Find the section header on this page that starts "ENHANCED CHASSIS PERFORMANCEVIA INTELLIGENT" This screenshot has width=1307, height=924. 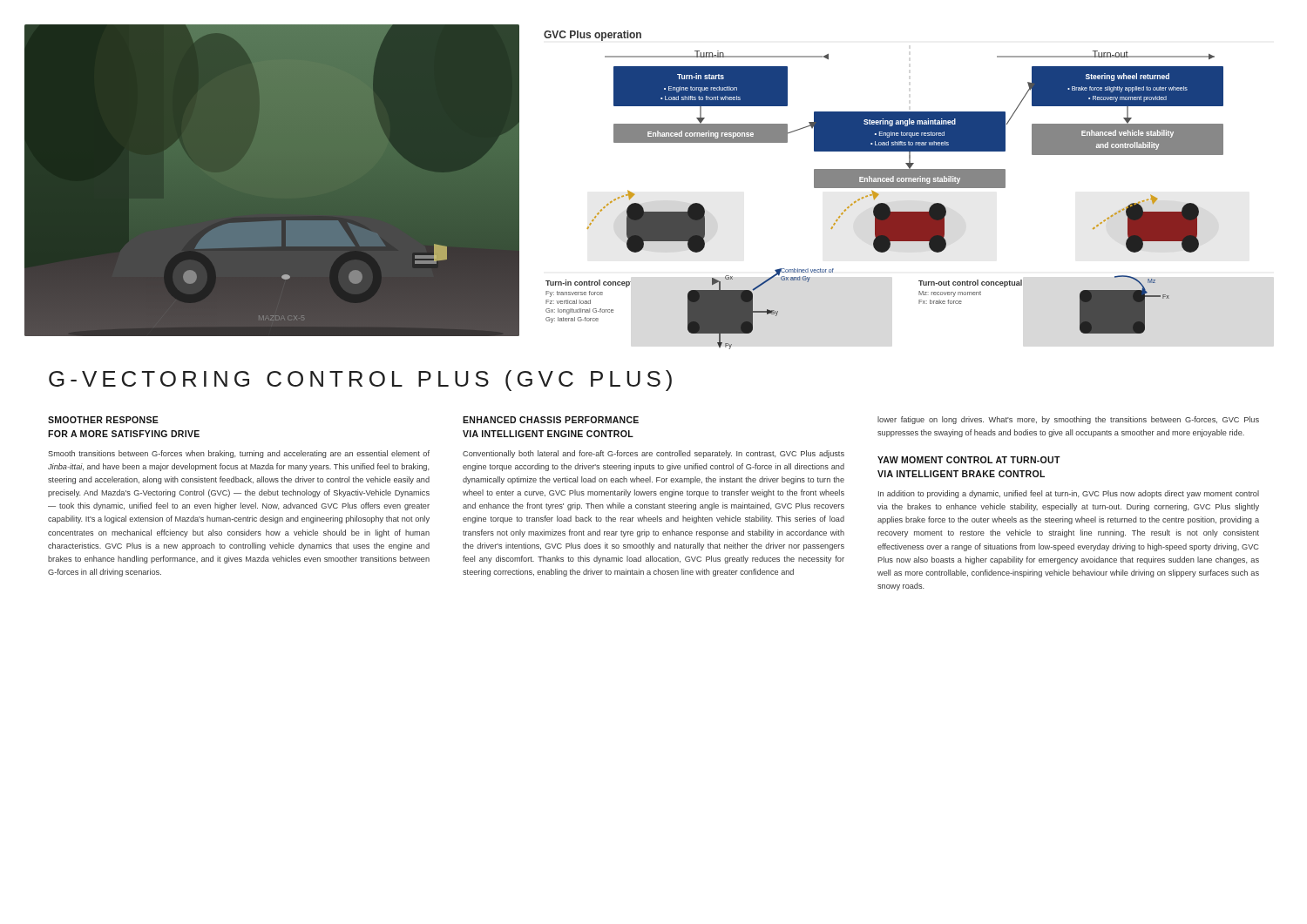pos(551,420)
